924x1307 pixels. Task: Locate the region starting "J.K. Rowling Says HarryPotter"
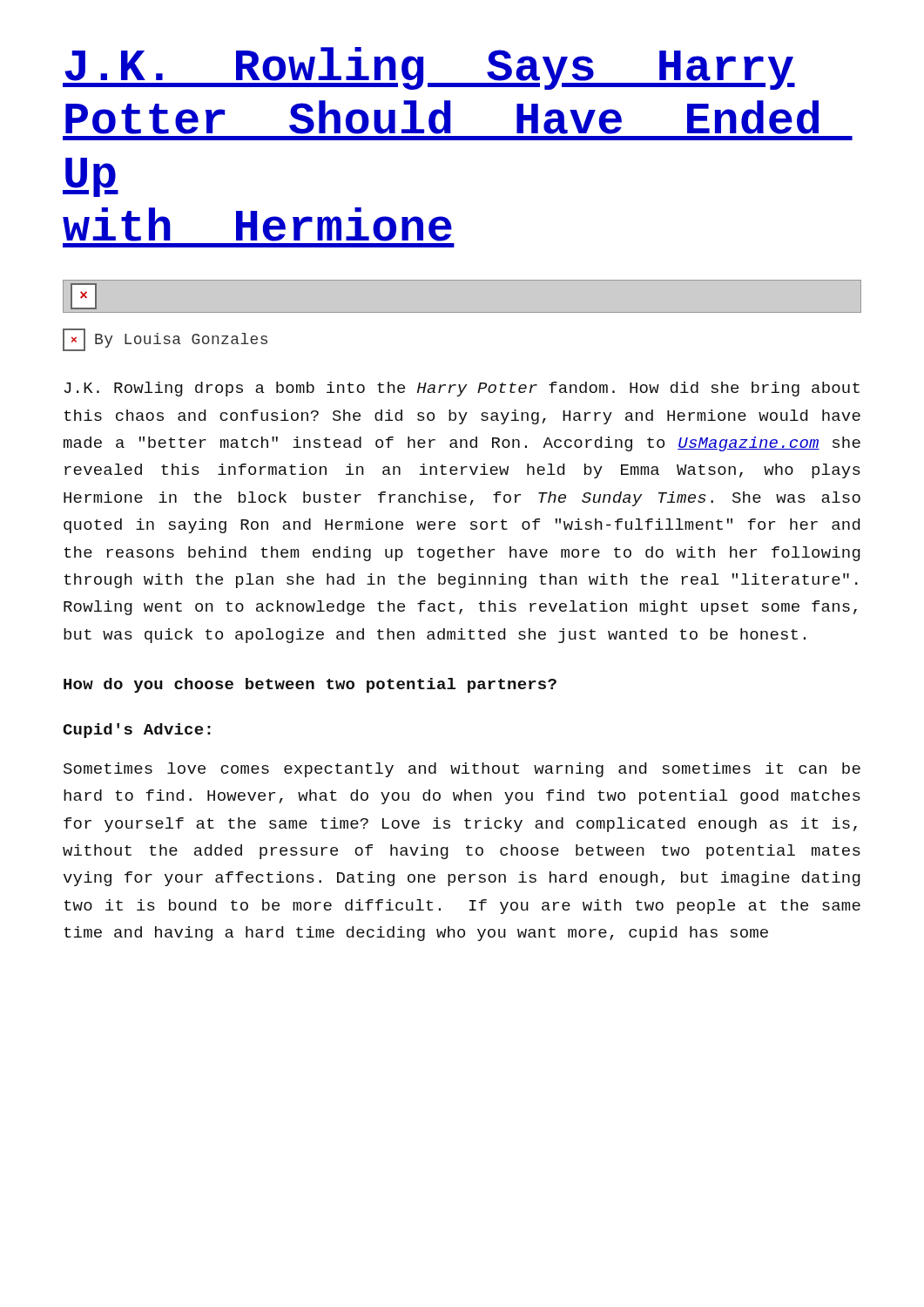462,149
